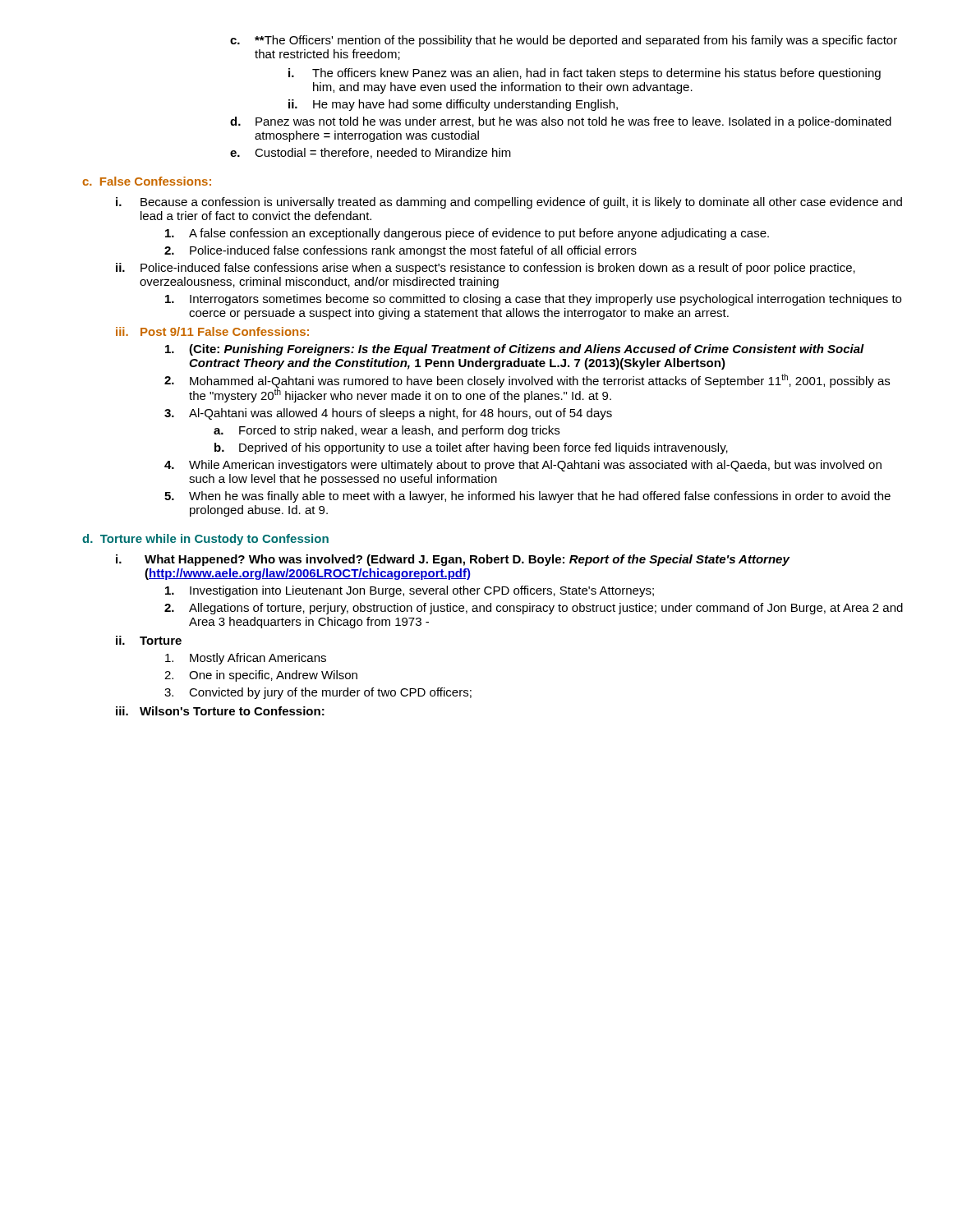953x1232 pixels.
Task: Where does it say "c. False Confessions:"?
Action: coord(147,181)
